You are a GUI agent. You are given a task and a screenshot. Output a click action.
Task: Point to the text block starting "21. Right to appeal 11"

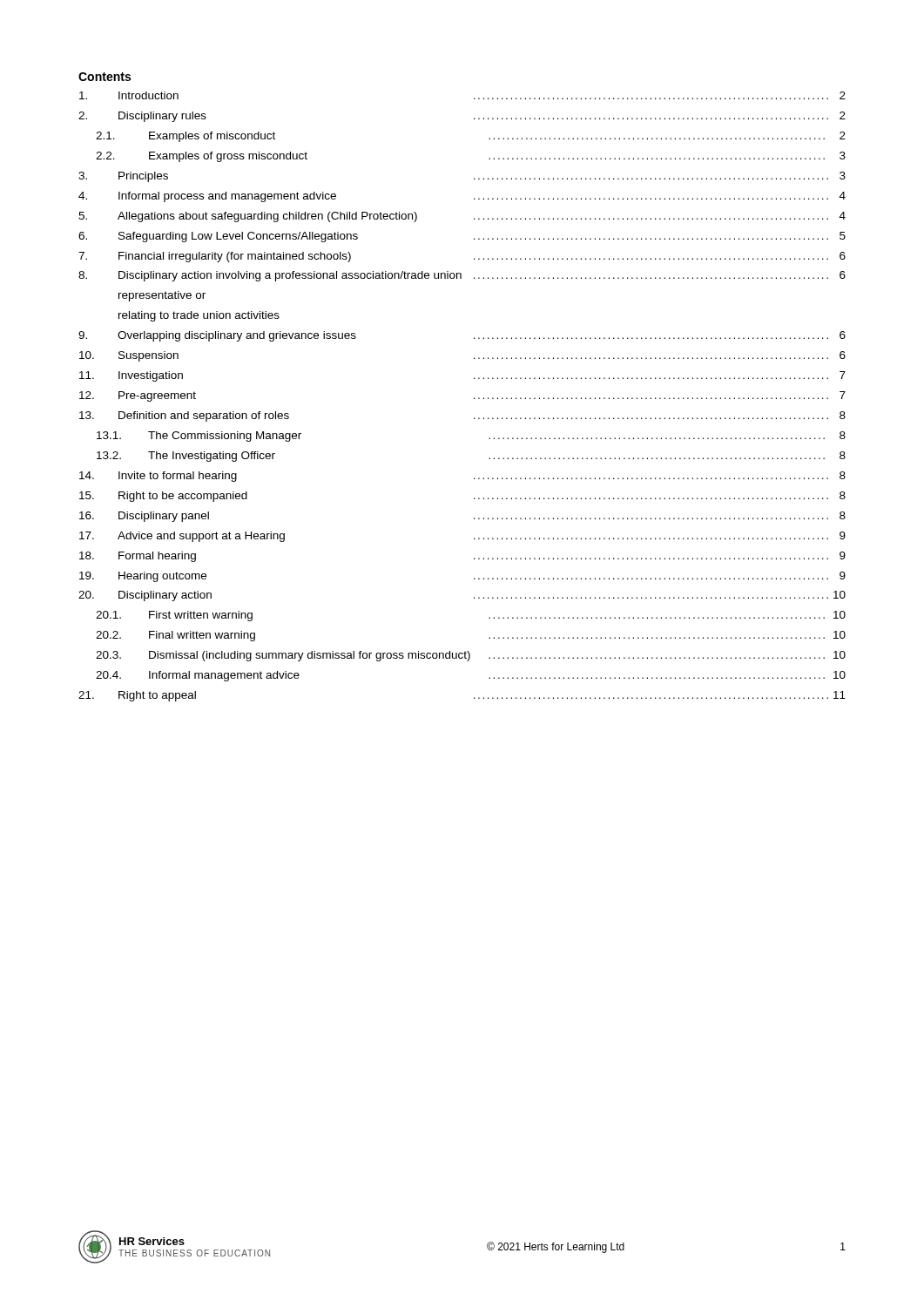point(462,696)
